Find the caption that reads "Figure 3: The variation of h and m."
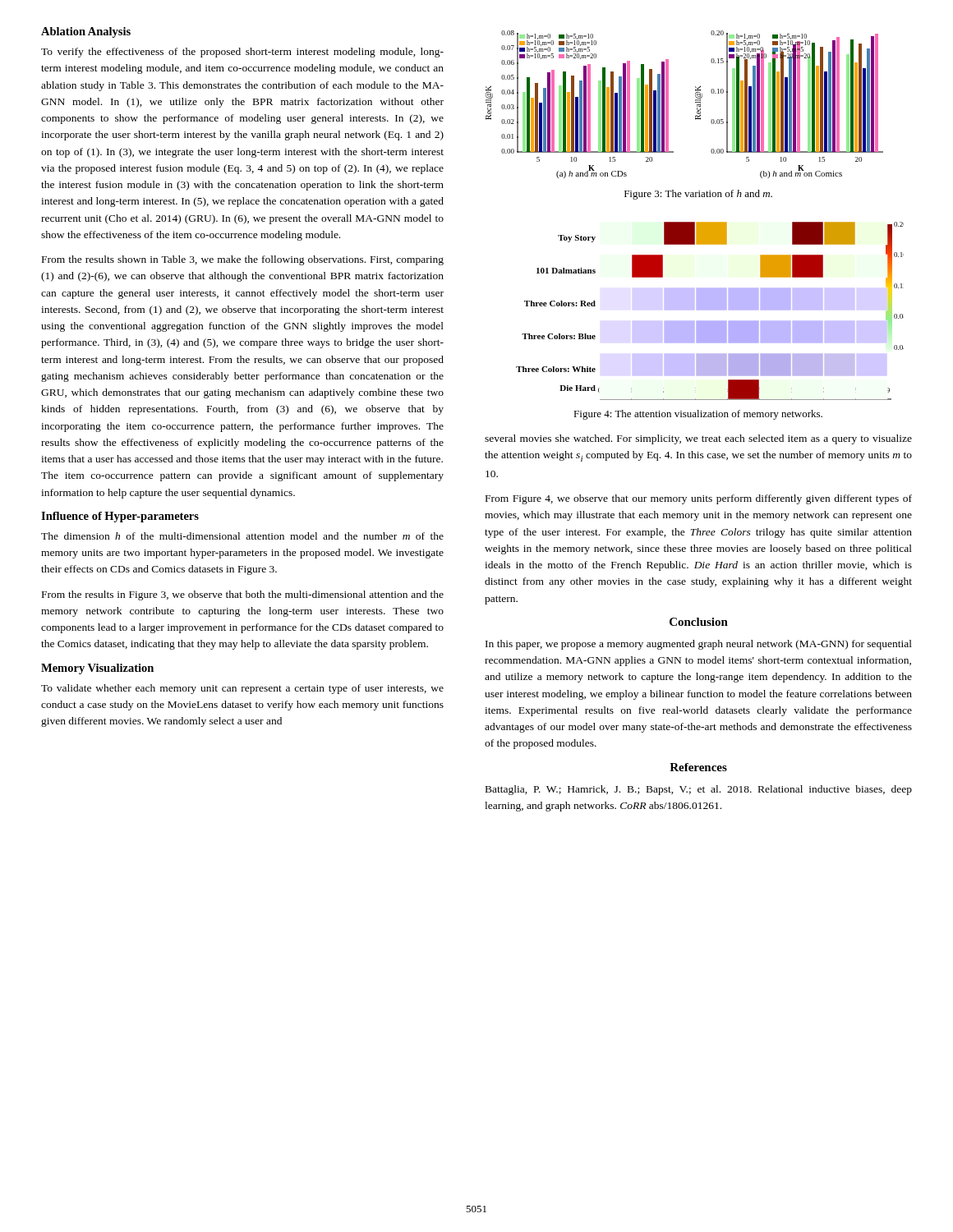Viewport: 953px width, 1232px height. point(698,193)
